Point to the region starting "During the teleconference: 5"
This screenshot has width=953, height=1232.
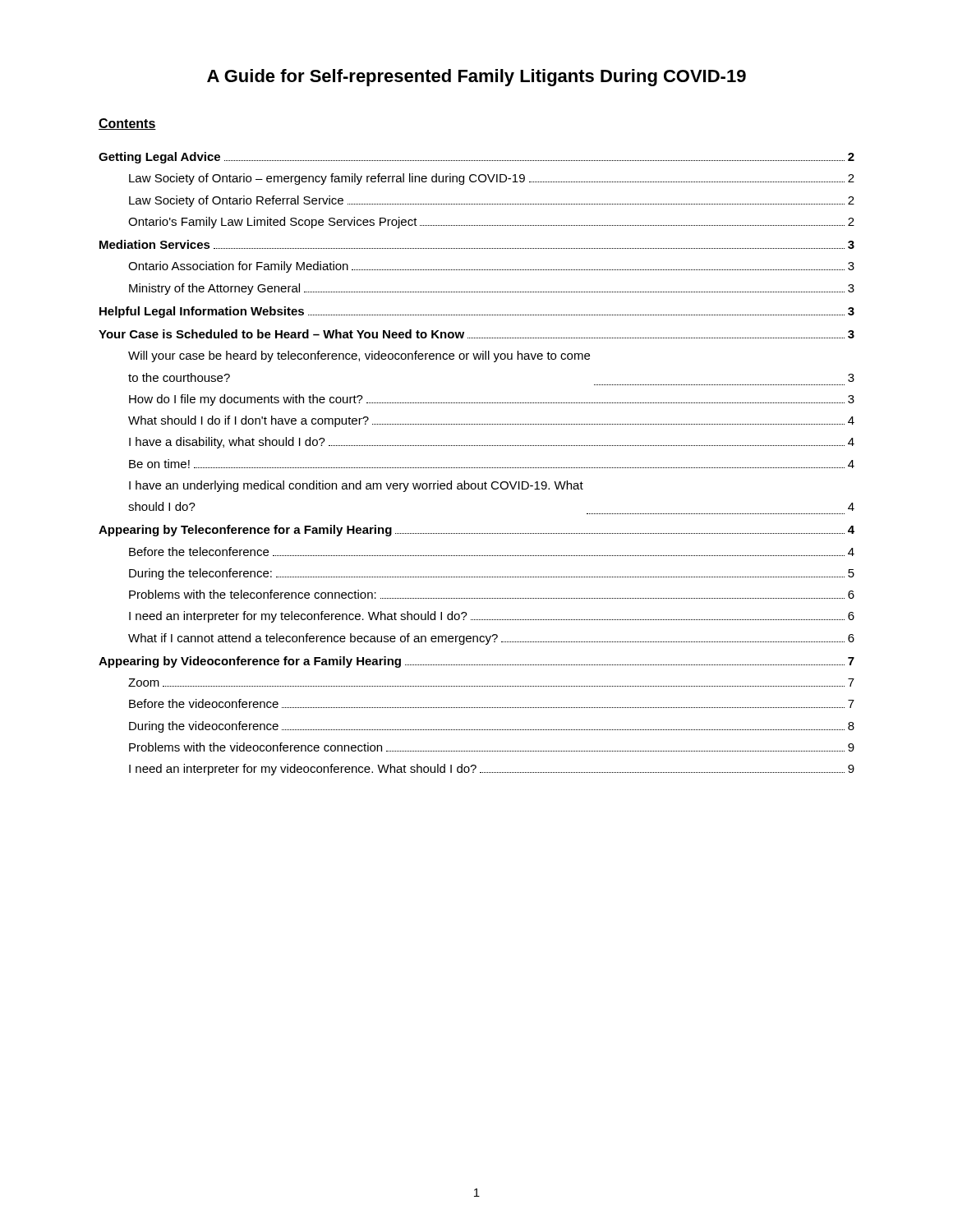491,573
